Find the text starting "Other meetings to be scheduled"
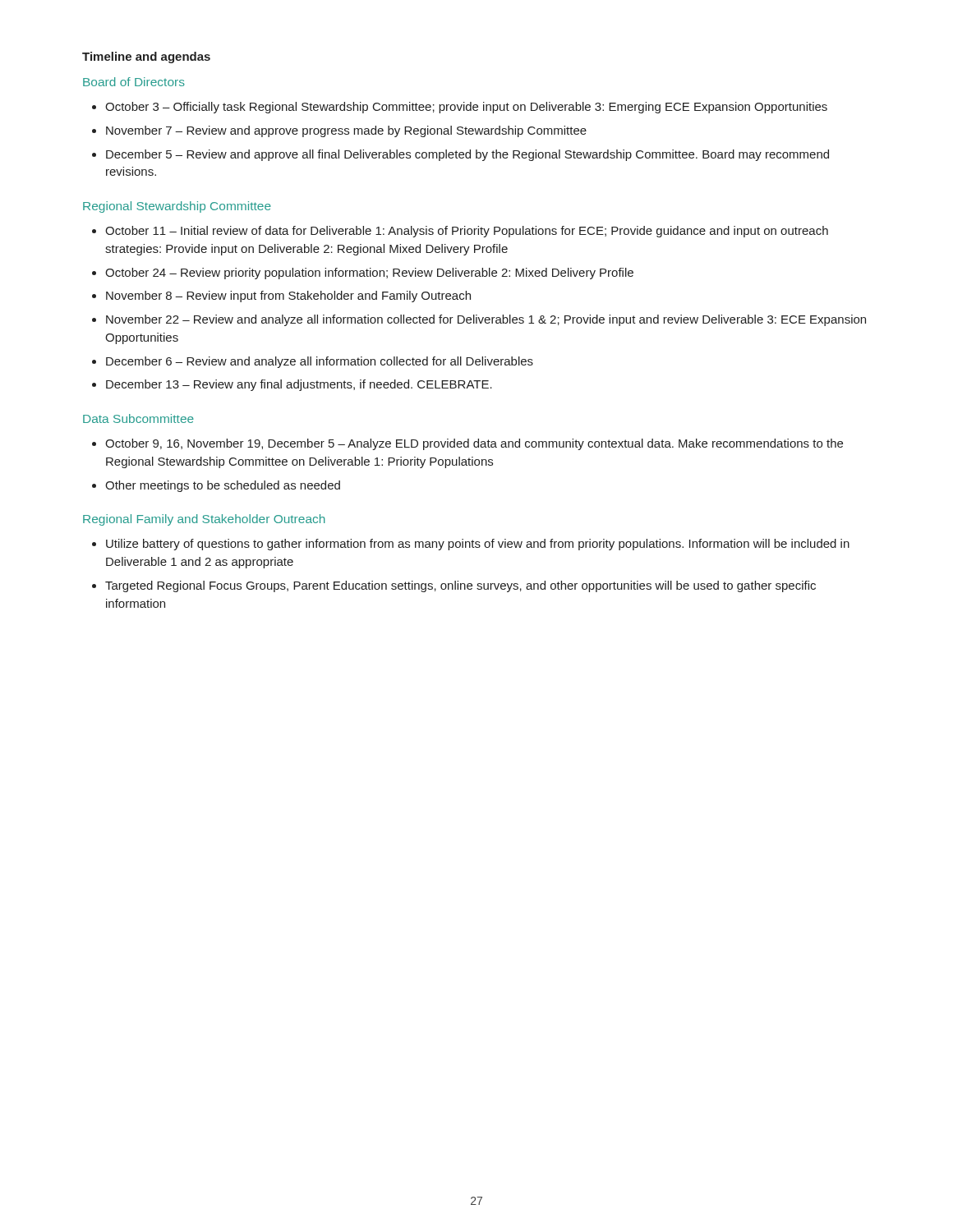This screenshot has width=953, height=1232. [x=223, y=485]
